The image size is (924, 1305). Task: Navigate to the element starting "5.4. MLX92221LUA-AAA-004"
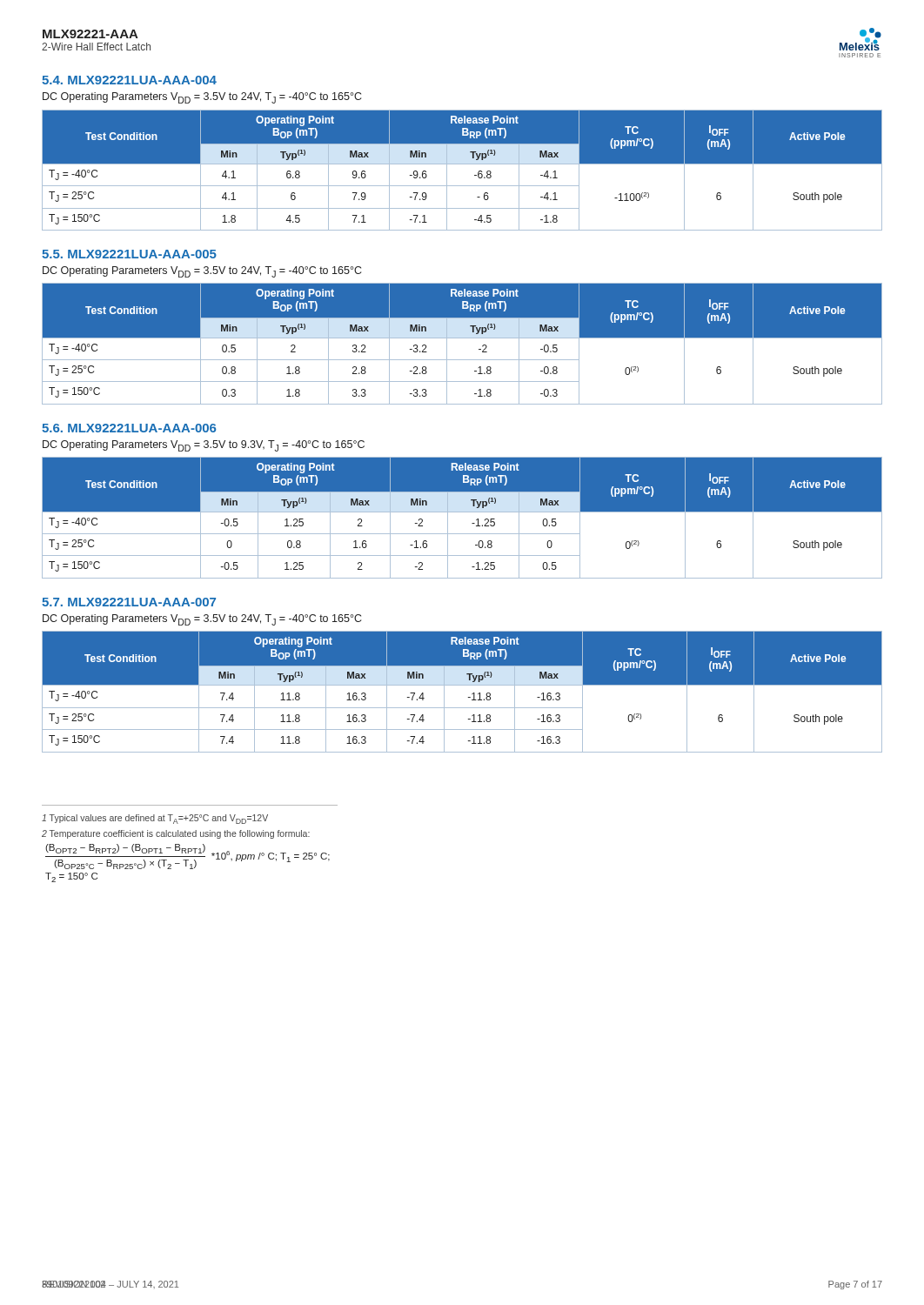pos(129,80)
